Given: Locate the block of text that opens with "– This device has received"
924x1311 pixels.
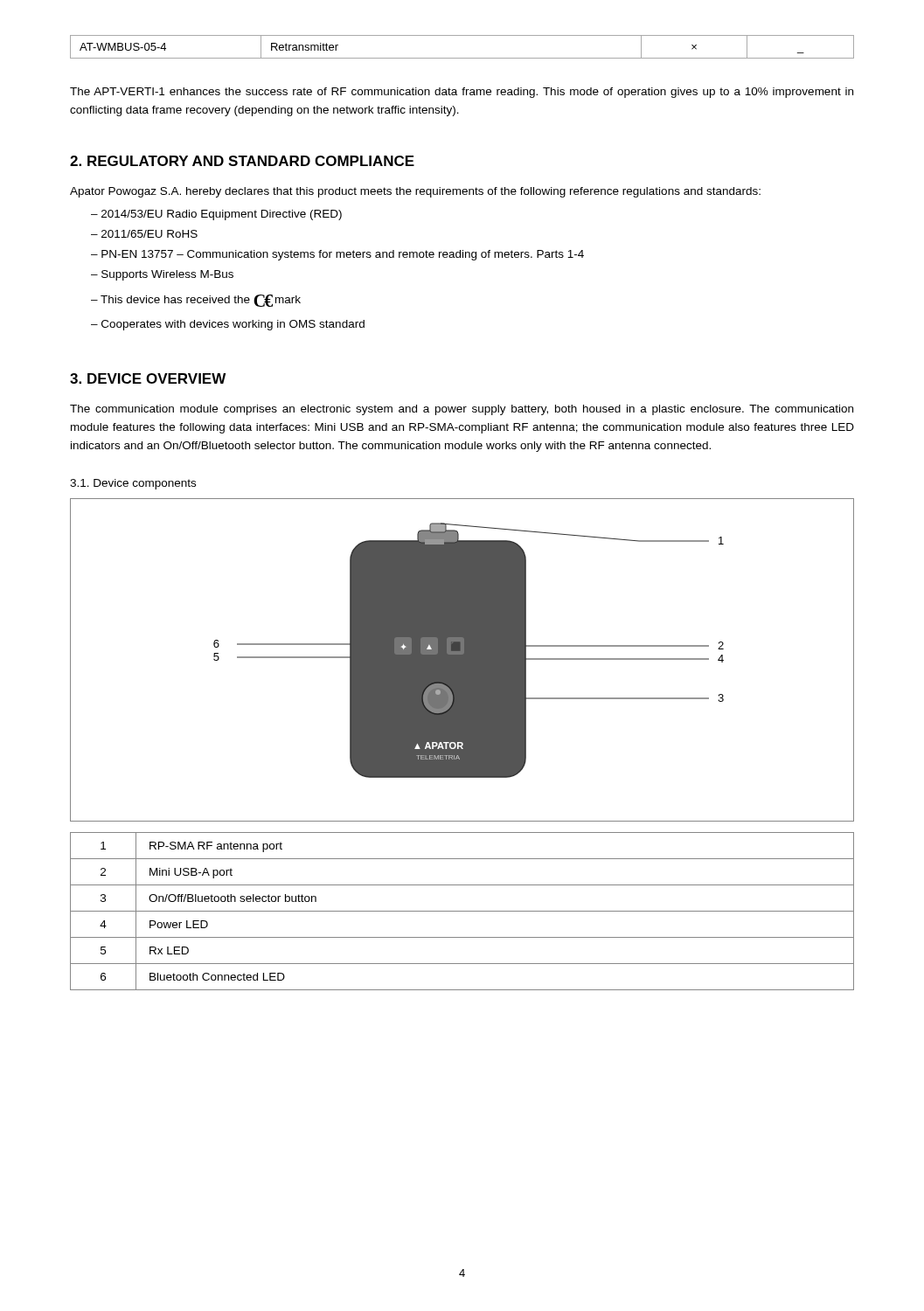Looking at the screenshot, I should click(196, 299).
